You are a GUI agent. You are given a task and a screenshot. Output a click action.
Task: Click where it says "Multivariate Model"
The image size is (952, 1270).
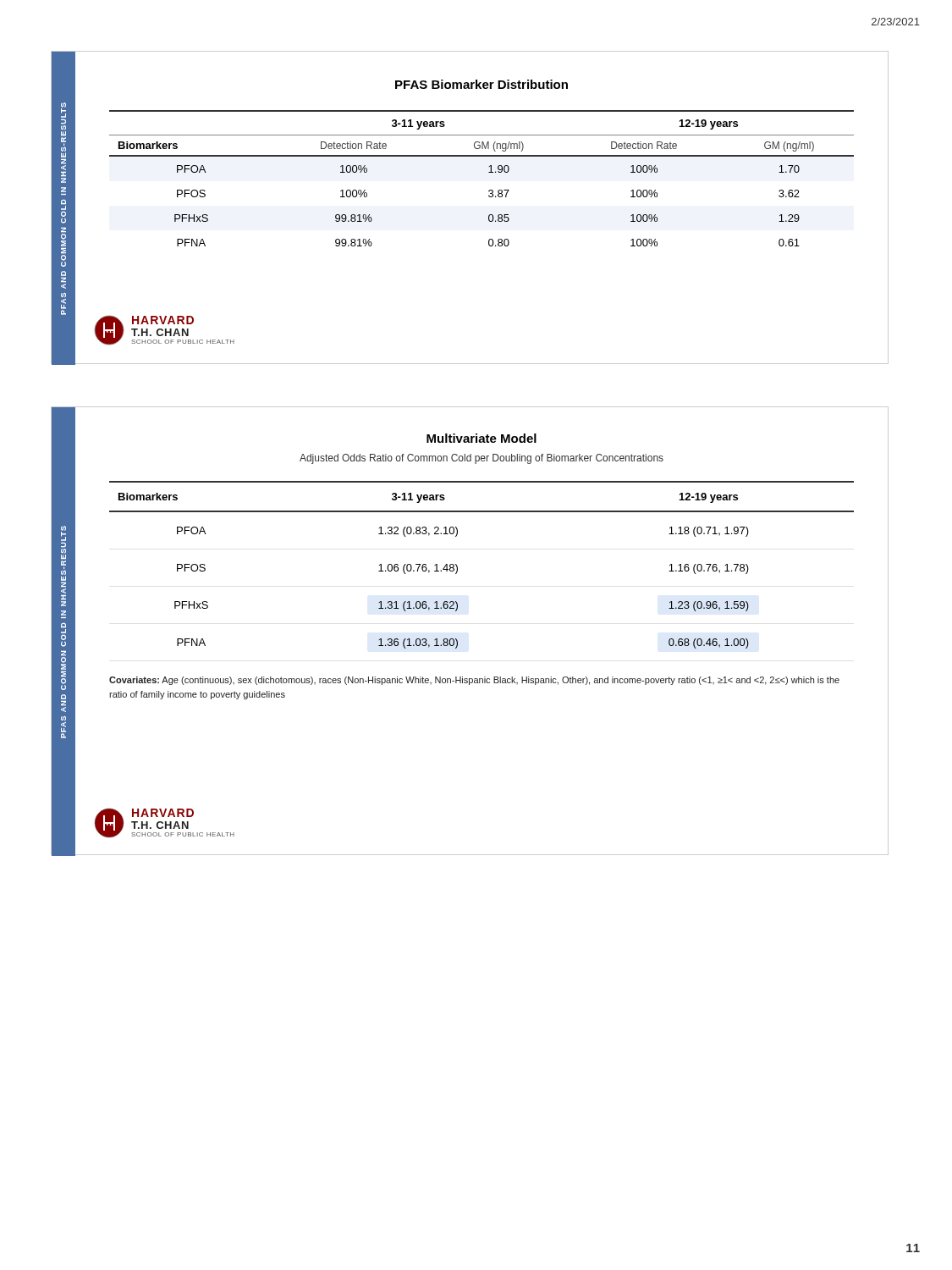tap(481, 438)
